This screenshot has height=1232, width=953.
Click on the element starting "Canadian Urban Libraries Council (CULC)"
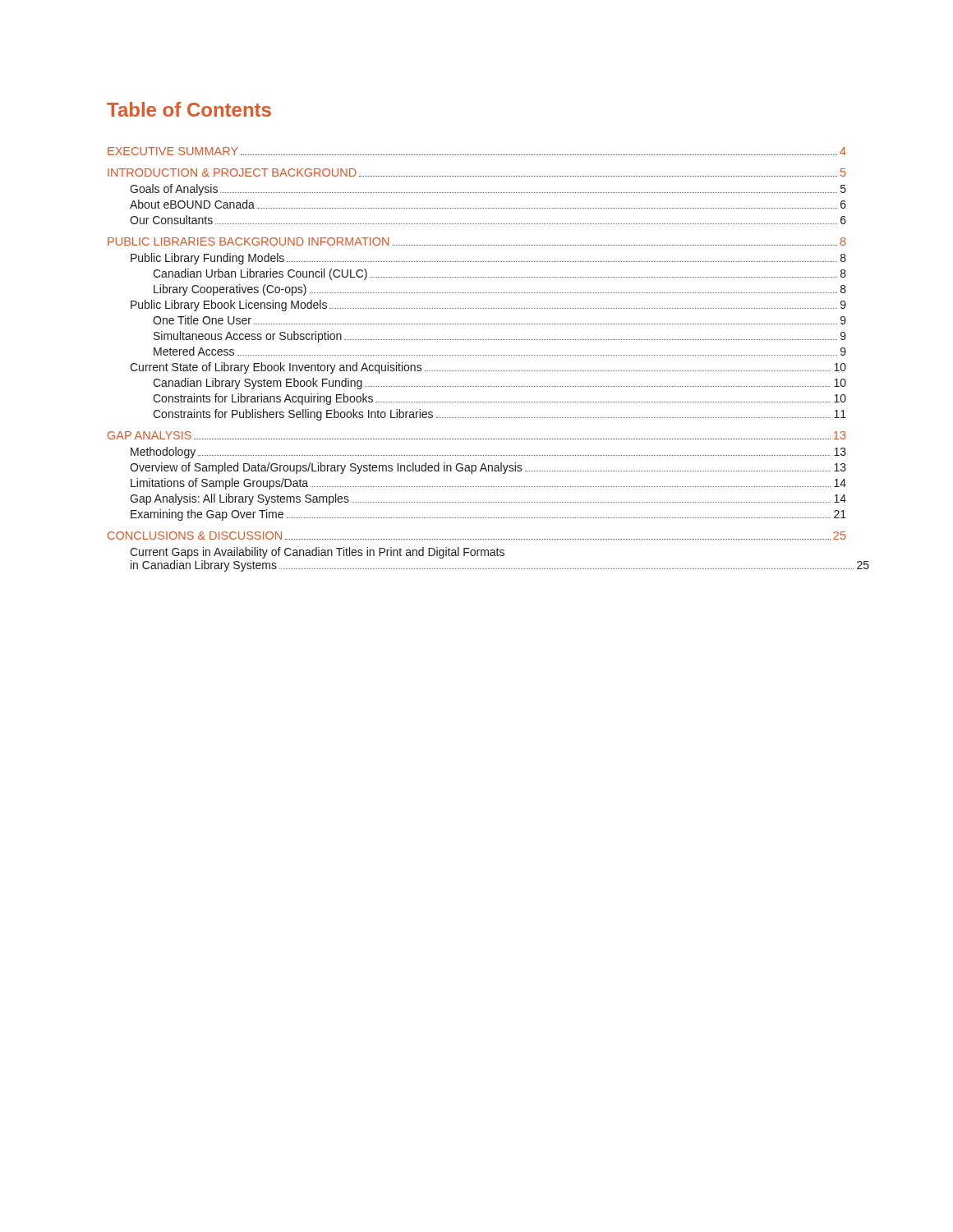[476, 274]
